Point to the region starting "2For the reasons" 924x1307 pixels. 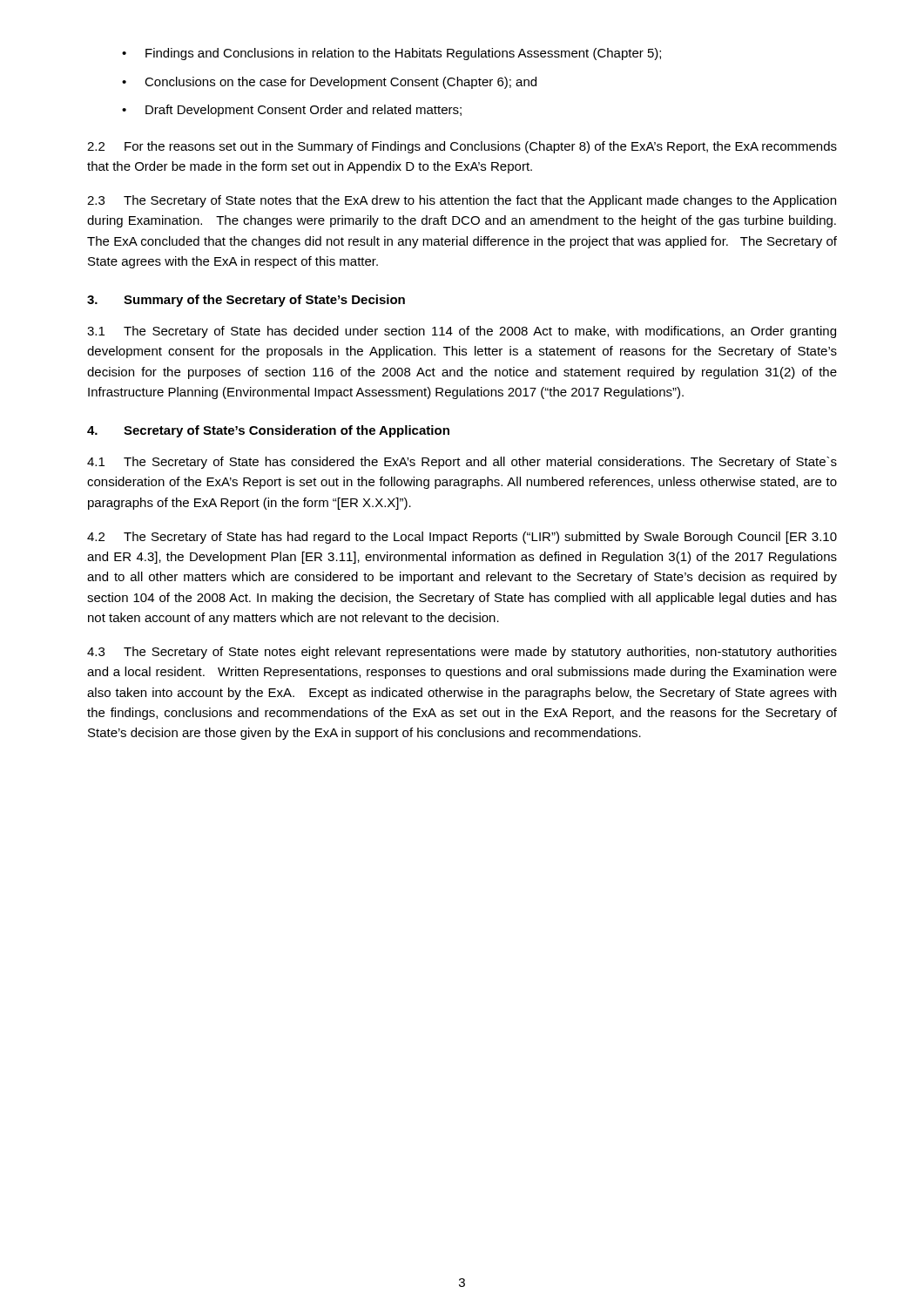point(462,154)
